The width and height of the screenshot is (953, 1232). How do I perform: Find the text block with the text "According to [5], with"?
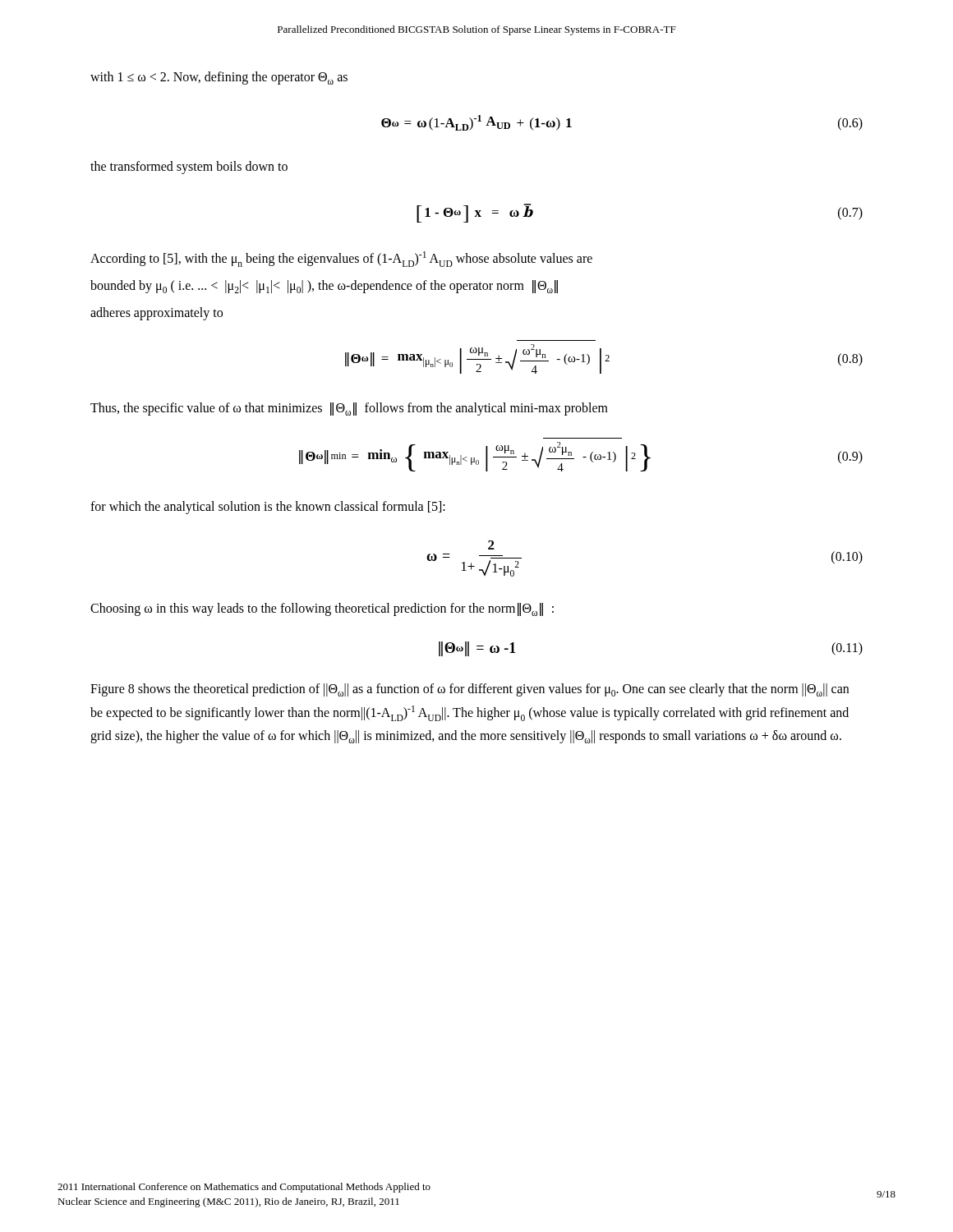point(341,259)
